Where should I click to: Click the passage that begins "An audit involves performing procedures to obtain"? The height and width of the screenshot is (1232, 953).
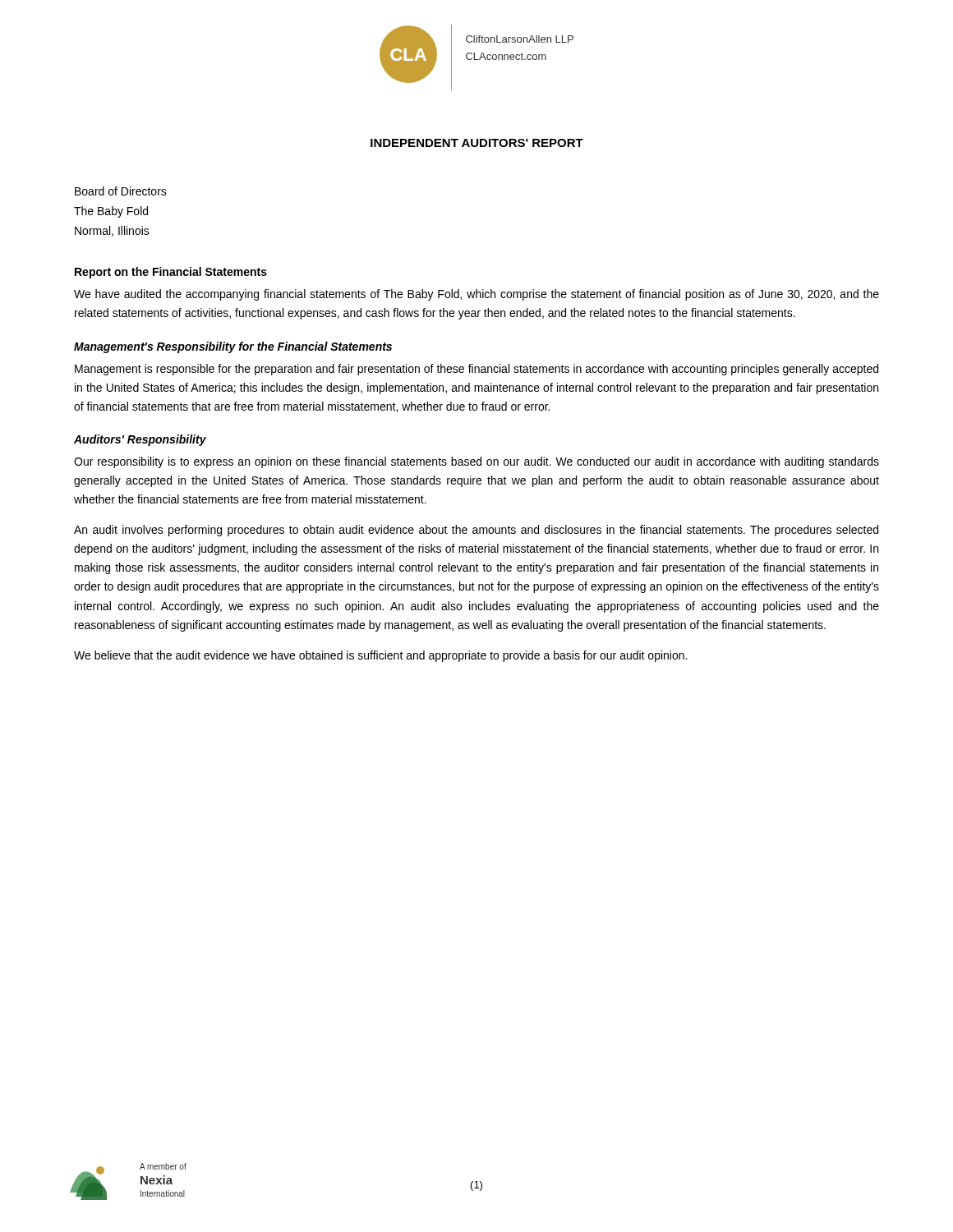pos(476,577)
